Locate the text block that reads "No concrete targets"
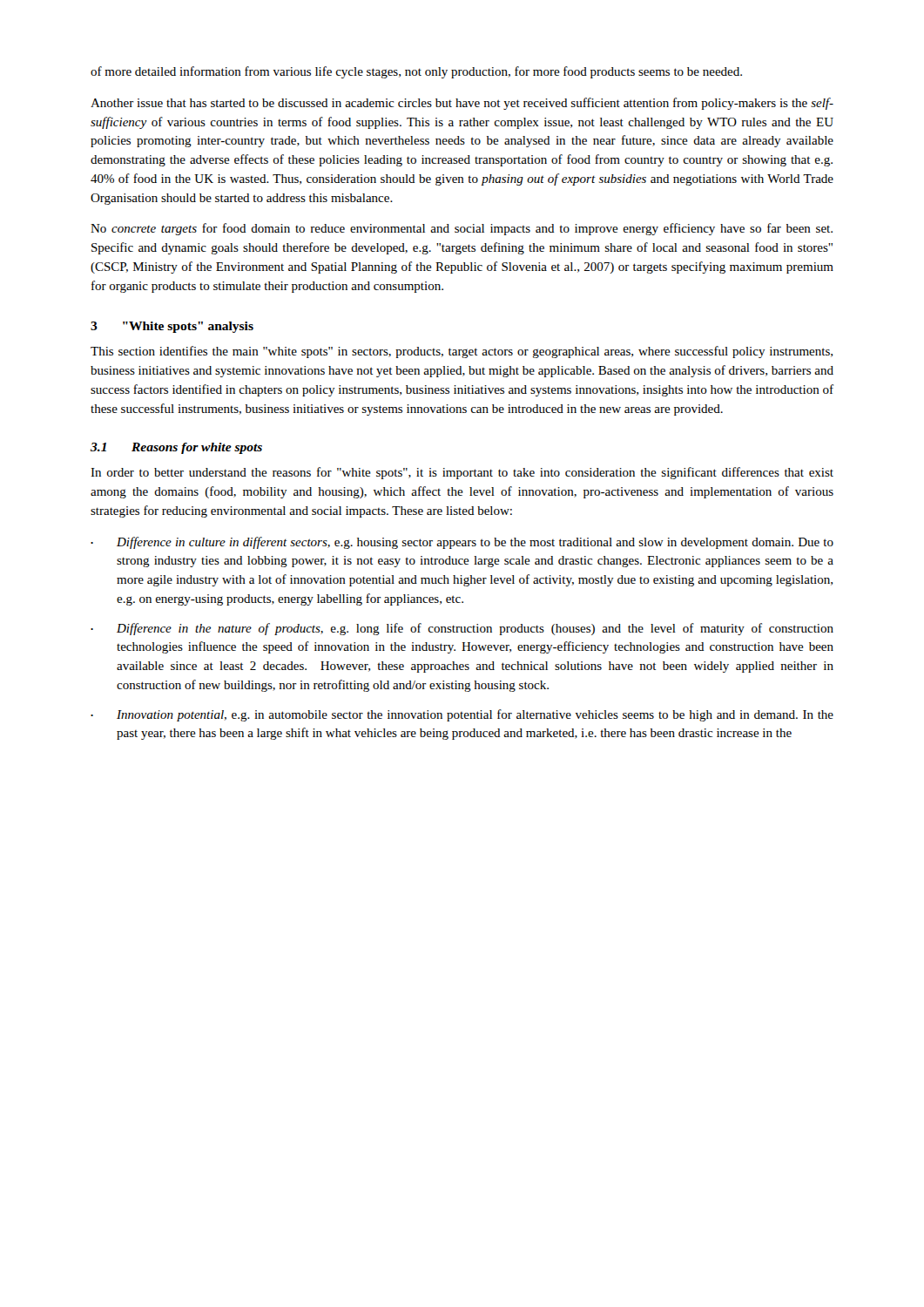The height and width of the screenshot is (1307, 924). click(462, 257)
